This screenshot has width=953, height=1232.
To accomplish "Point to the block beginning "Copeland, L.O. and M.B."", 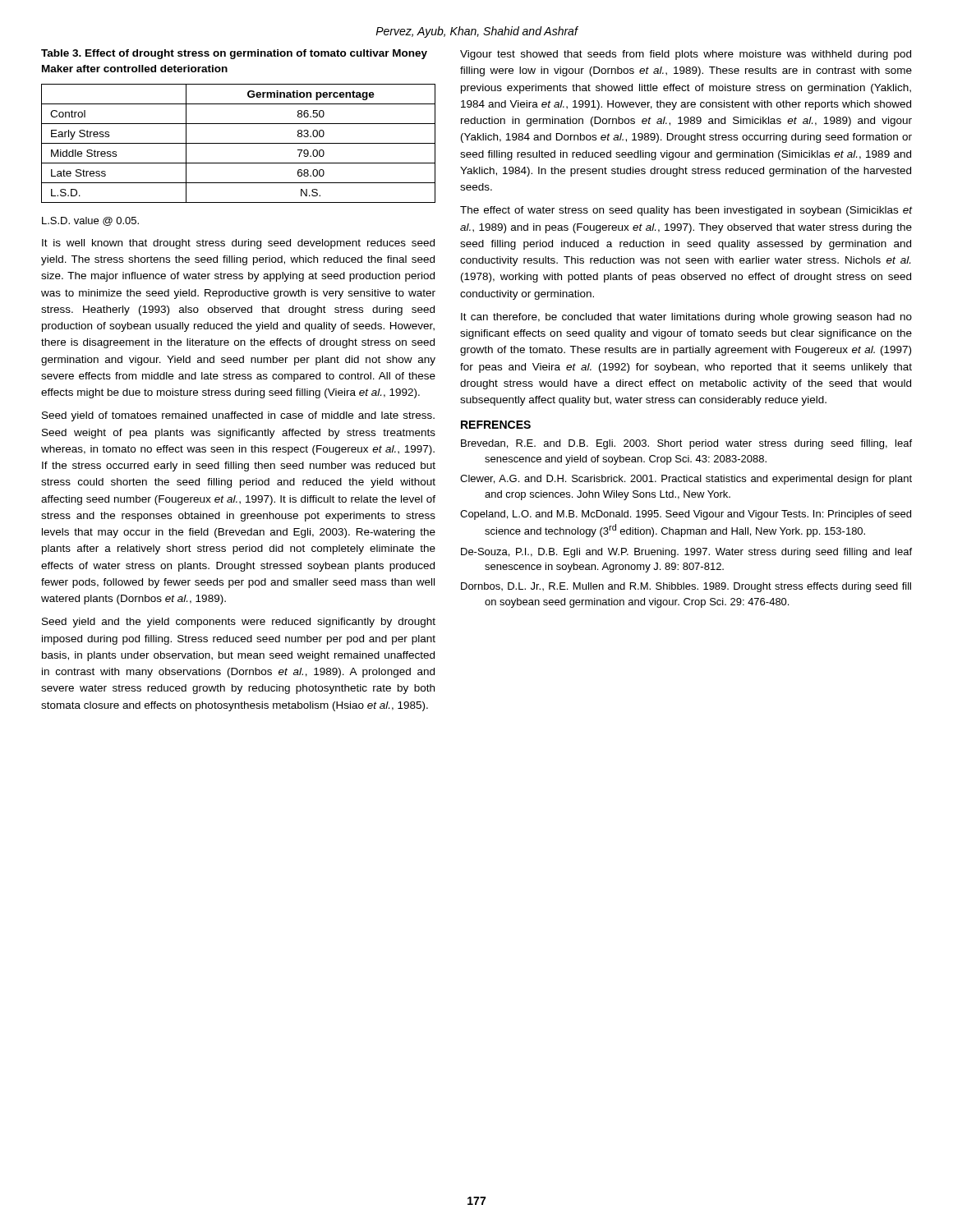I will 686,523.
